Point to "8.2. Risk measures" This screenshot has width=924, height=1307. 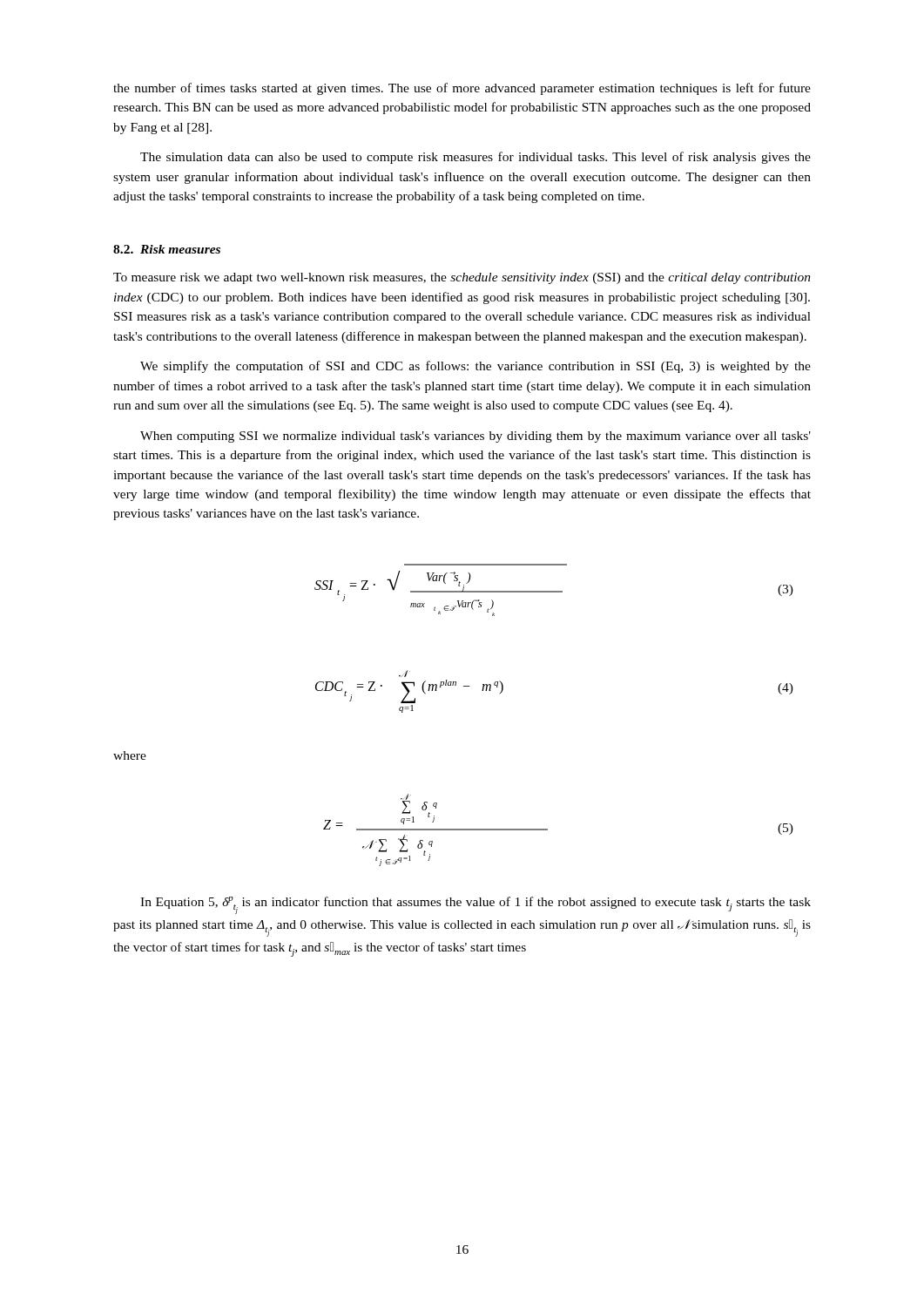[x=167, y=249]
